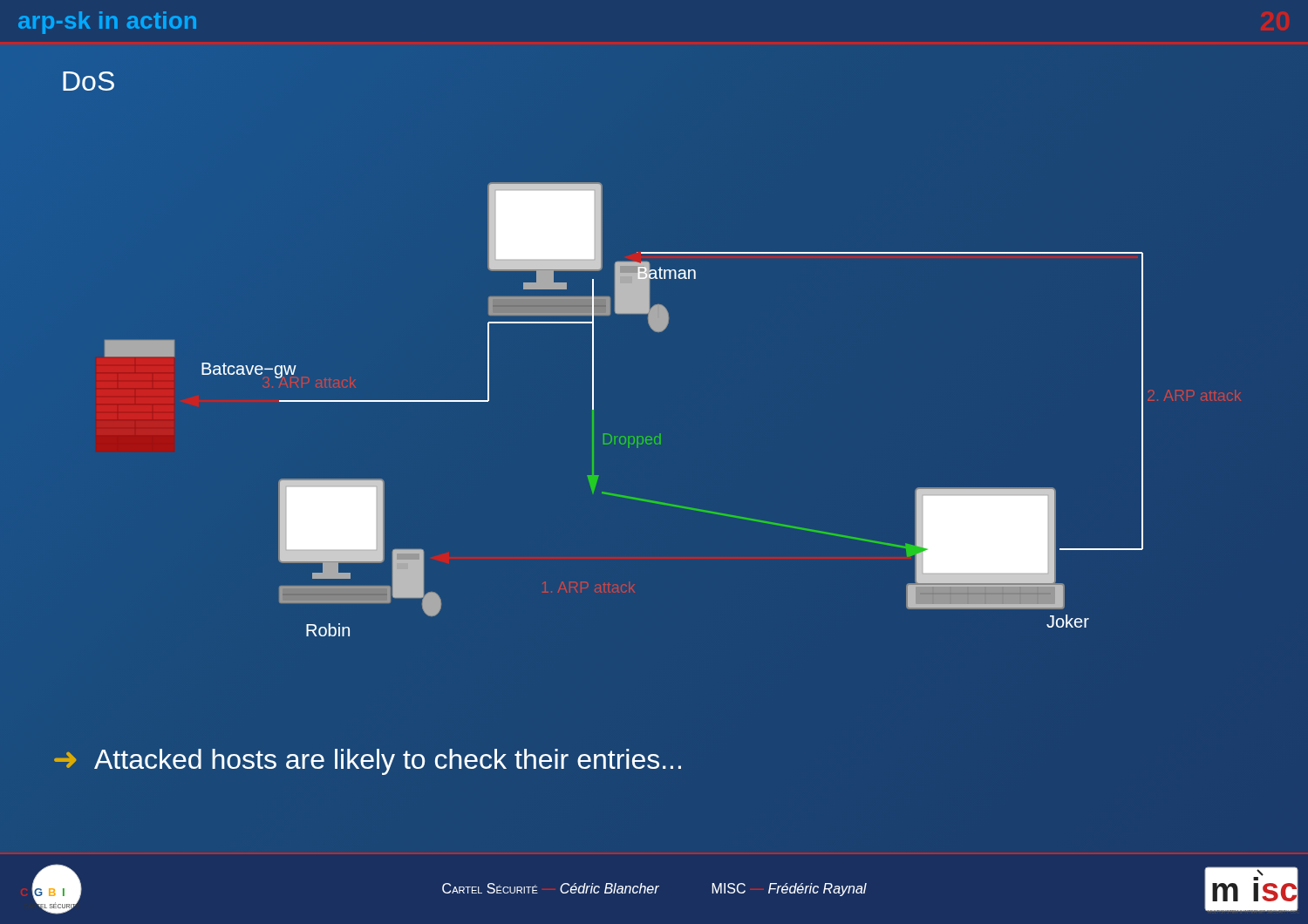1308x924 pixels.
Task: Click the passage that begins "➜ Attacked hosts are likely to check"
Action: click(368, 759)
